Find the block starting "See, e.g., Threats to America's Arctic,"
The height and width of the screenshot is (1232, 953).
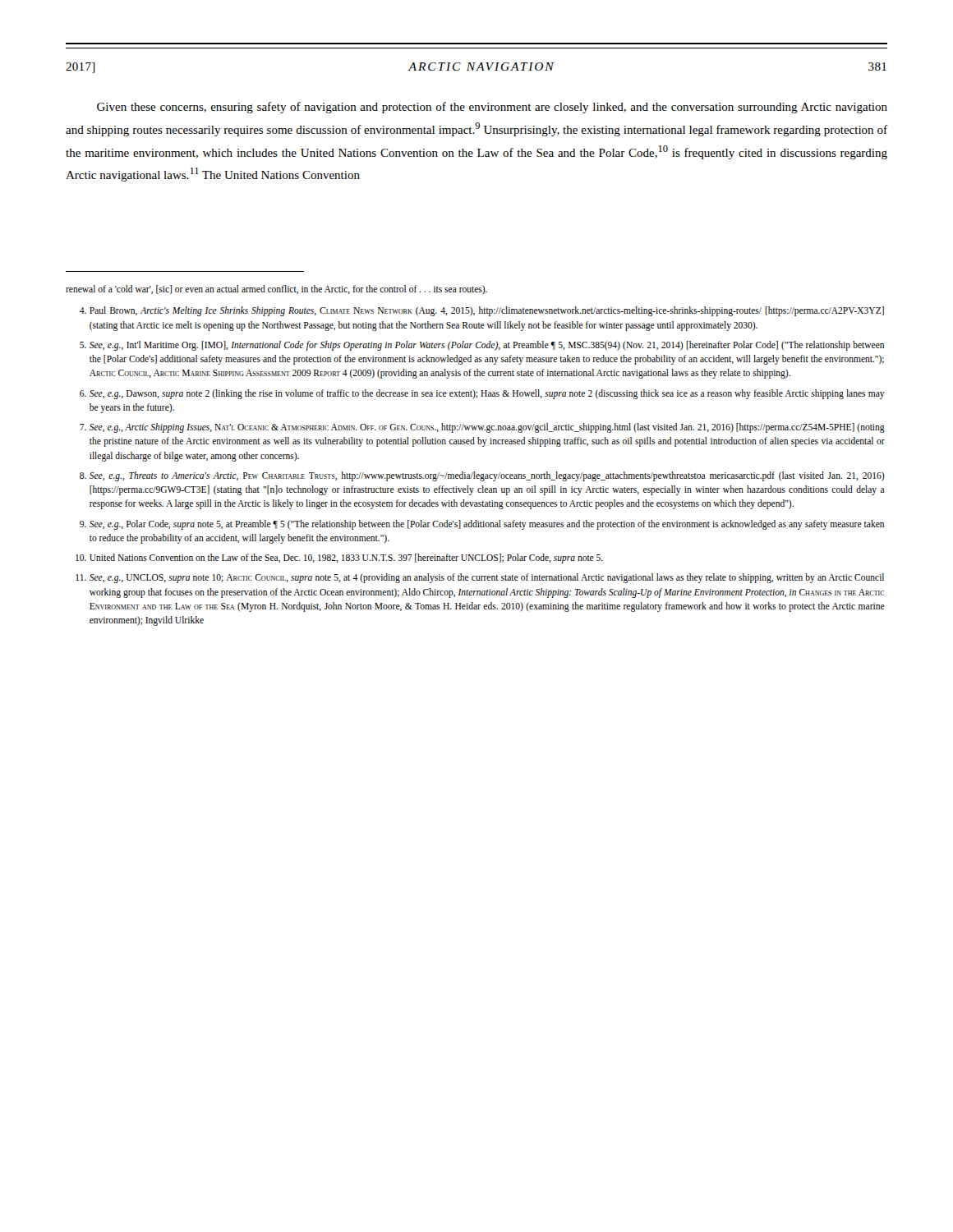click(475, 490)
